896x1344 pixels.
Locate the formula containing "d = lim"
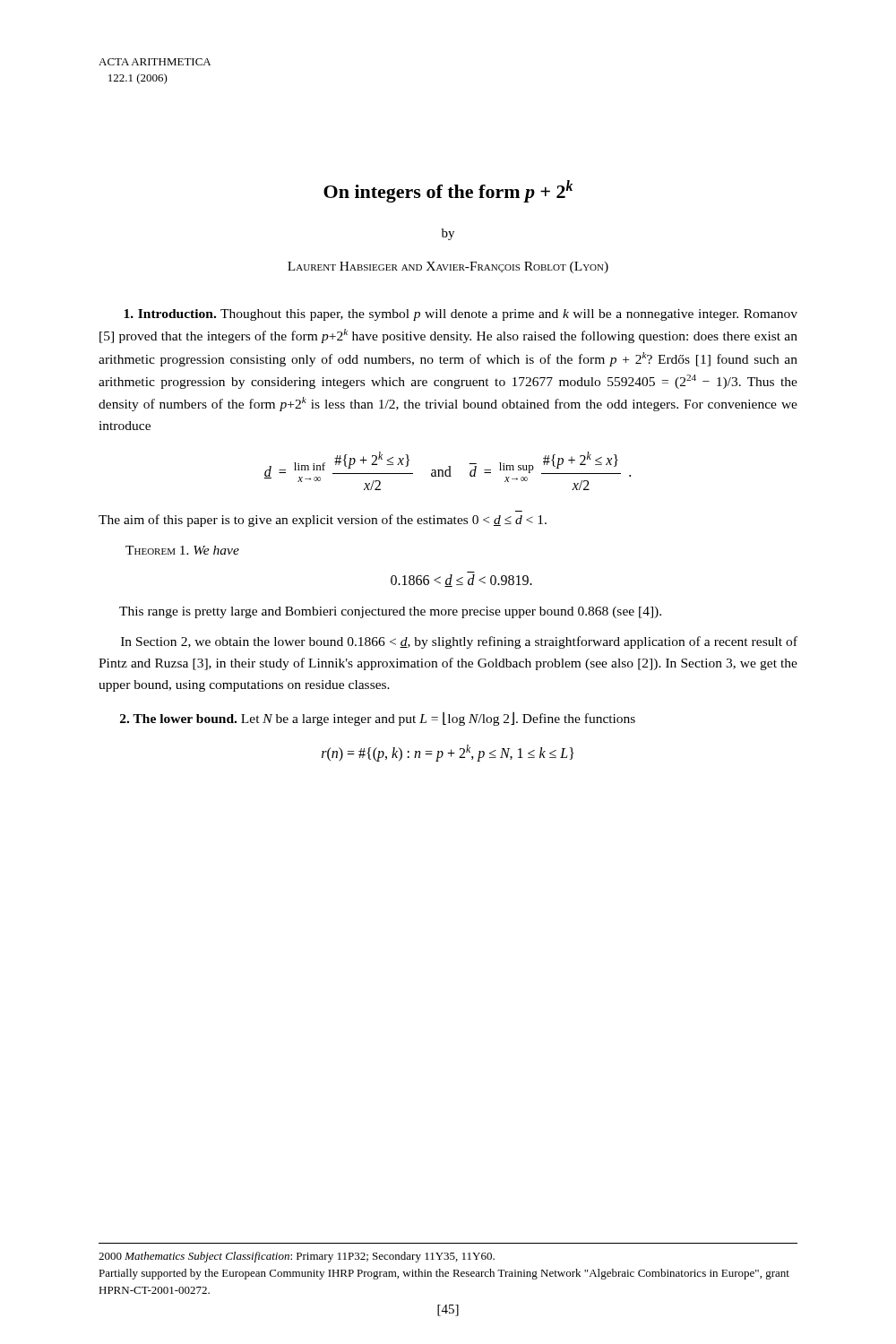(448, 472)
